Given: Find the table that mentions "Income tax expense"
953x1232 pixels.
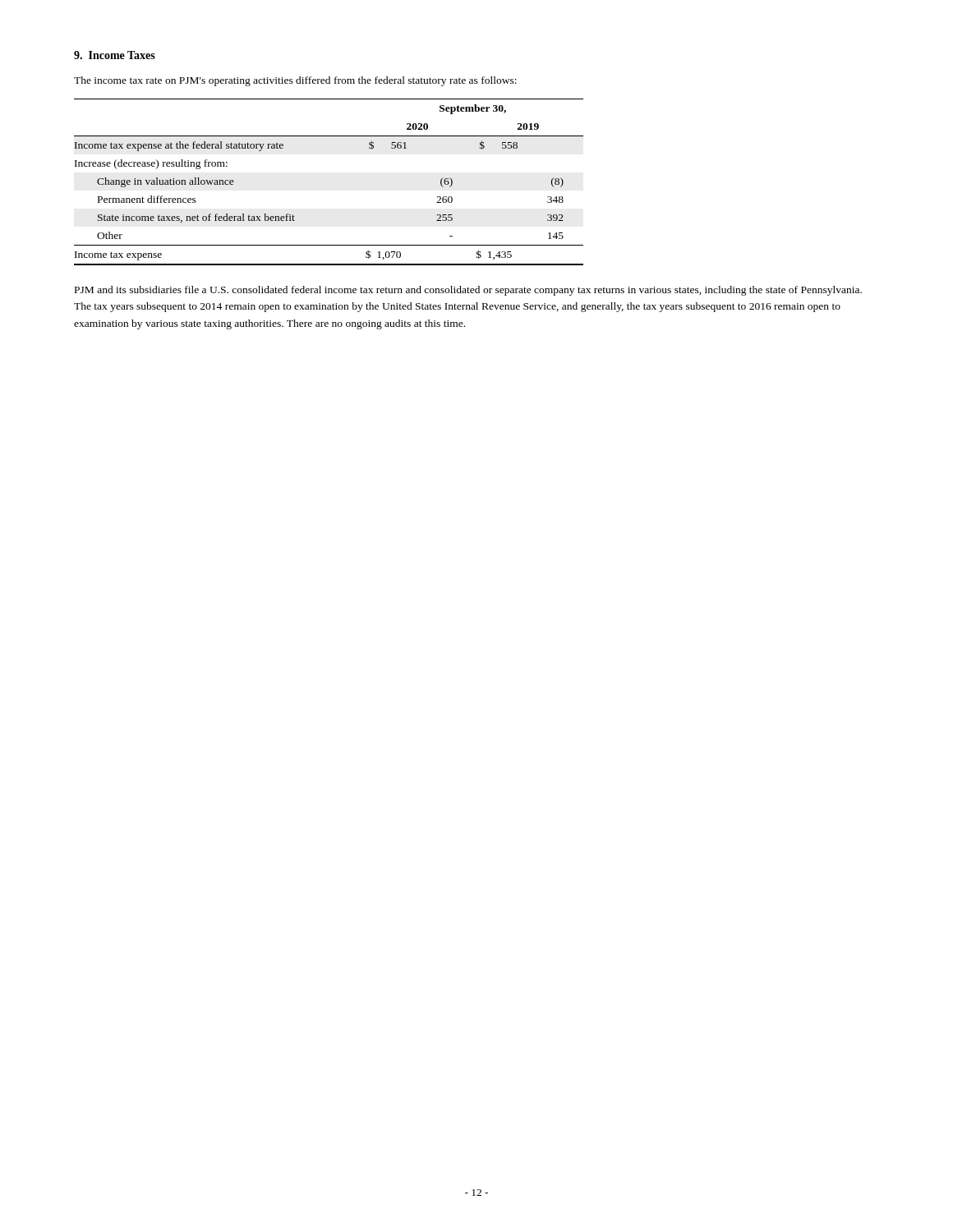Looking at the screenshot, I should pyautogui.click(x=476, y=184).
